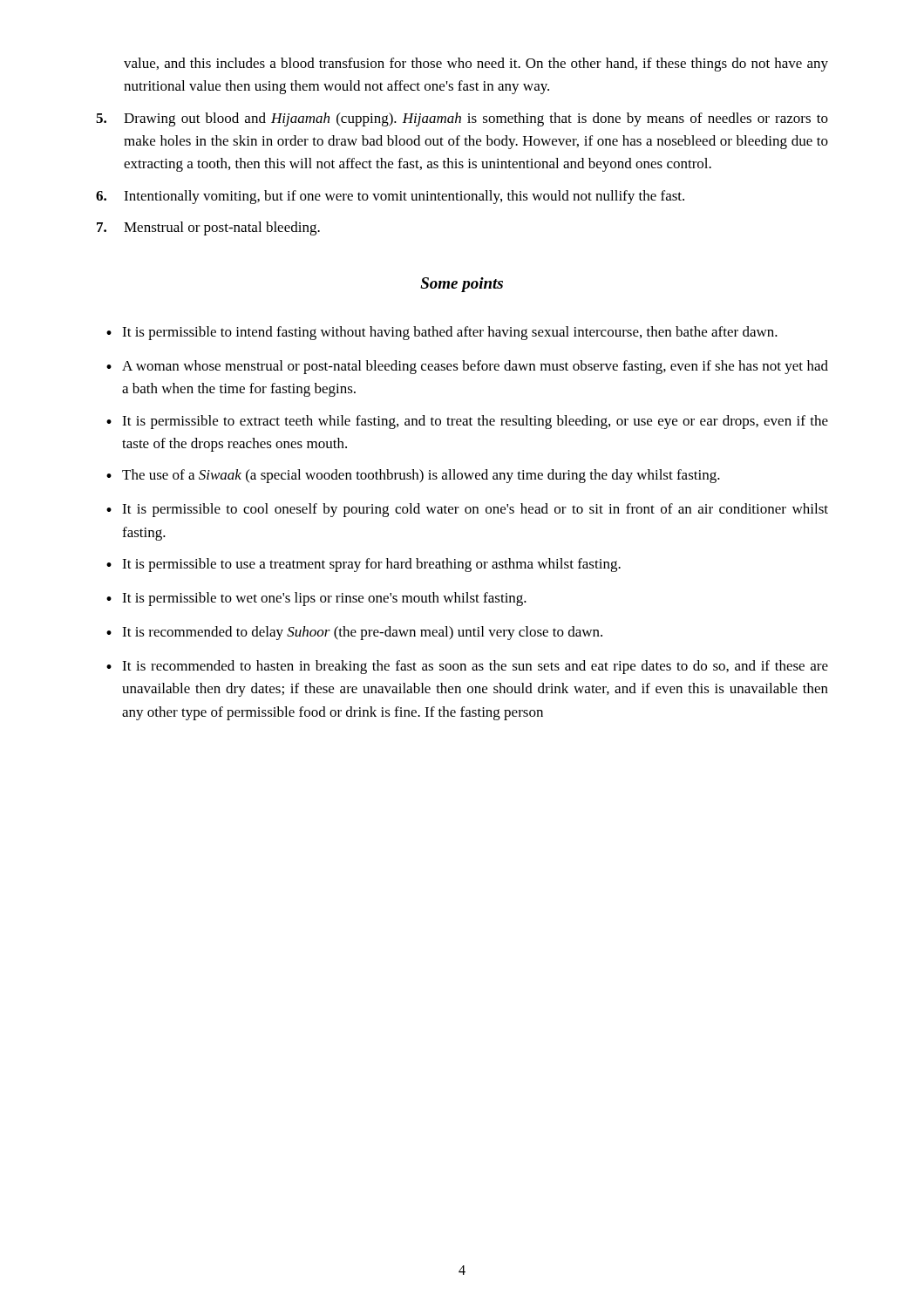Screen dimensions: 1308x924
Task: Locate the text block that says "value, and this includes"
Action: pos(476,75)
